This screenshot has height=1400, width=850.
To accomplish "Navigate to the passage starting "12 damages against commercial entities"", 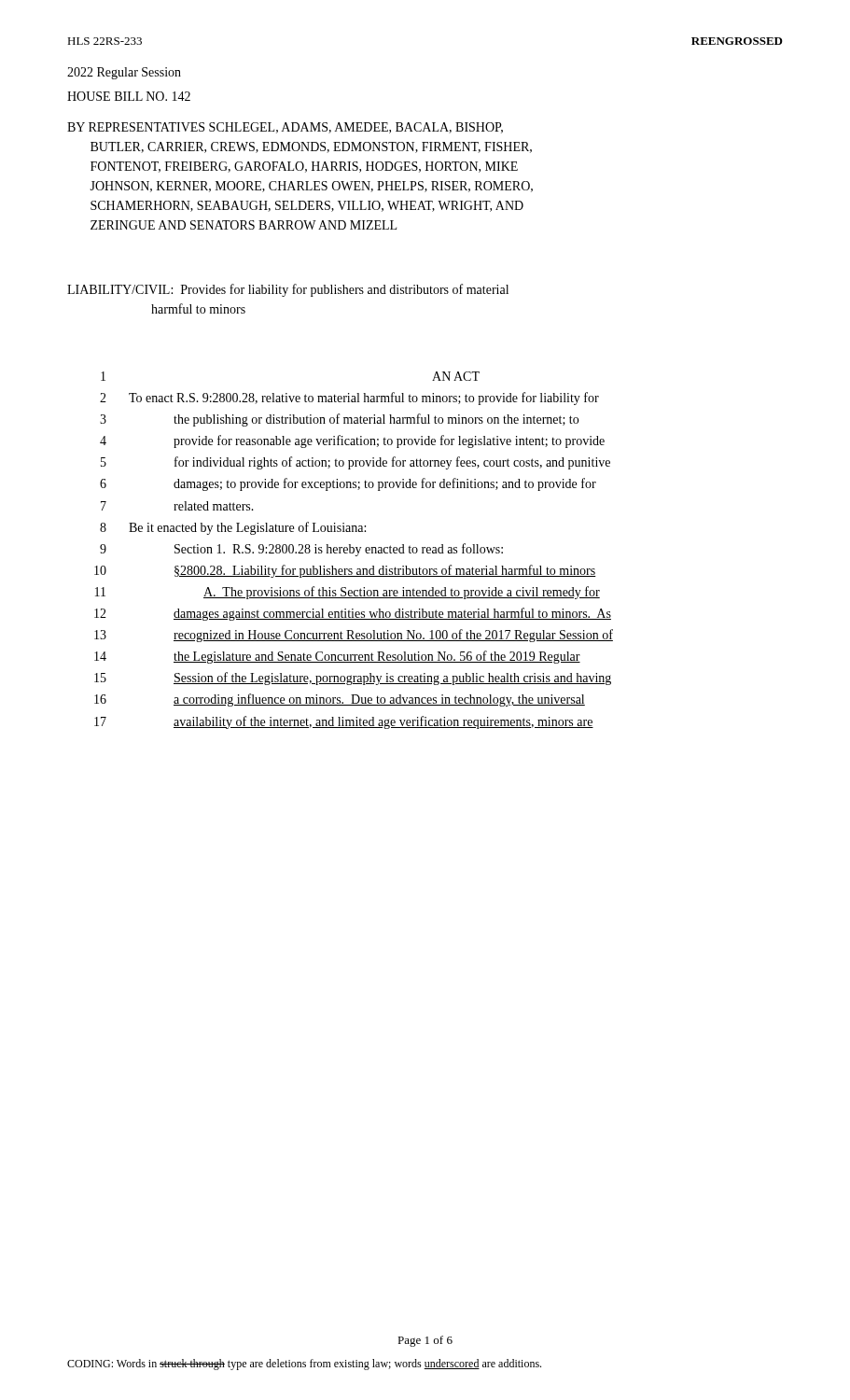I will (x=425, y=614).
